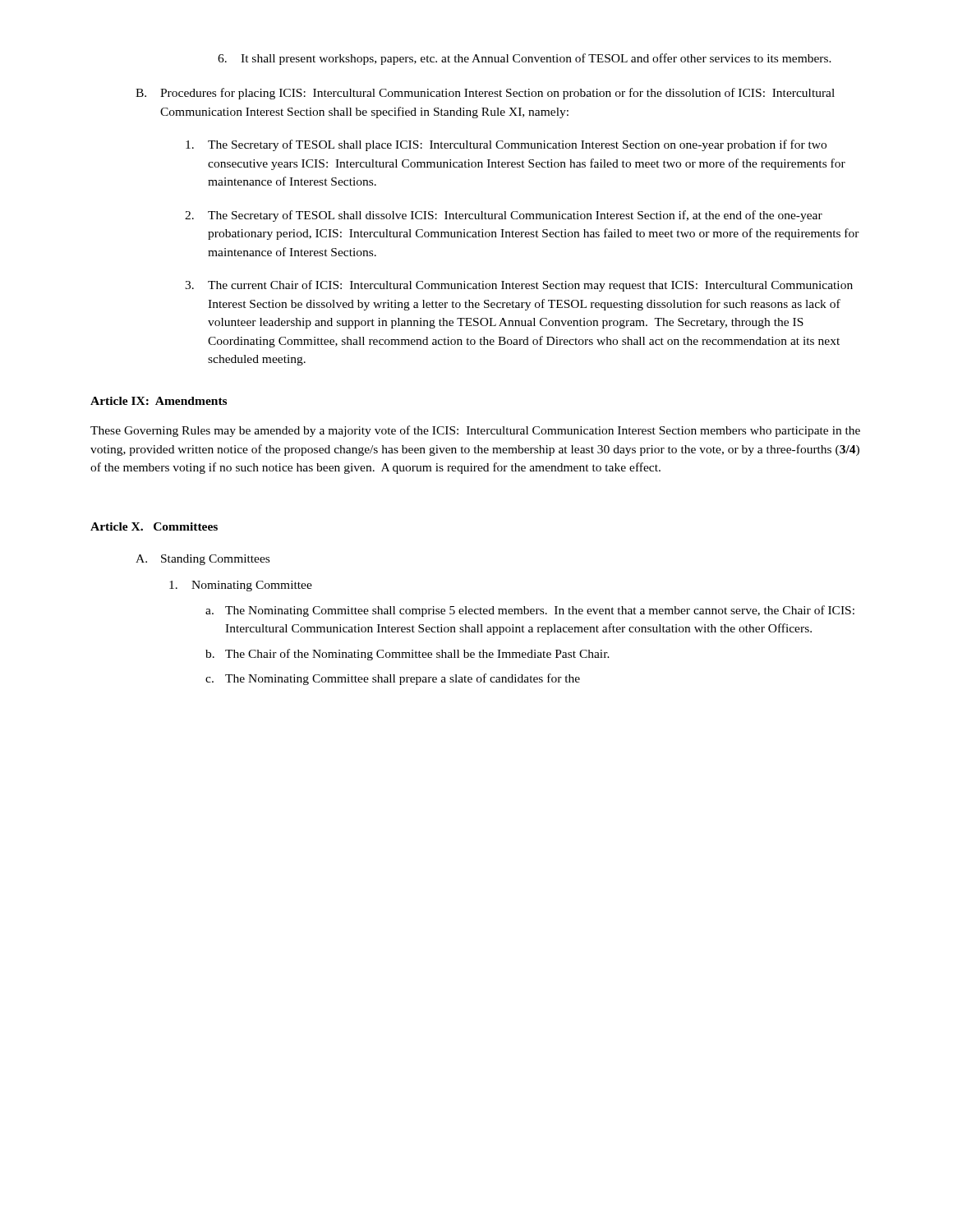Locate the list item with the text "A. Standing Committees"

[203, 560]
